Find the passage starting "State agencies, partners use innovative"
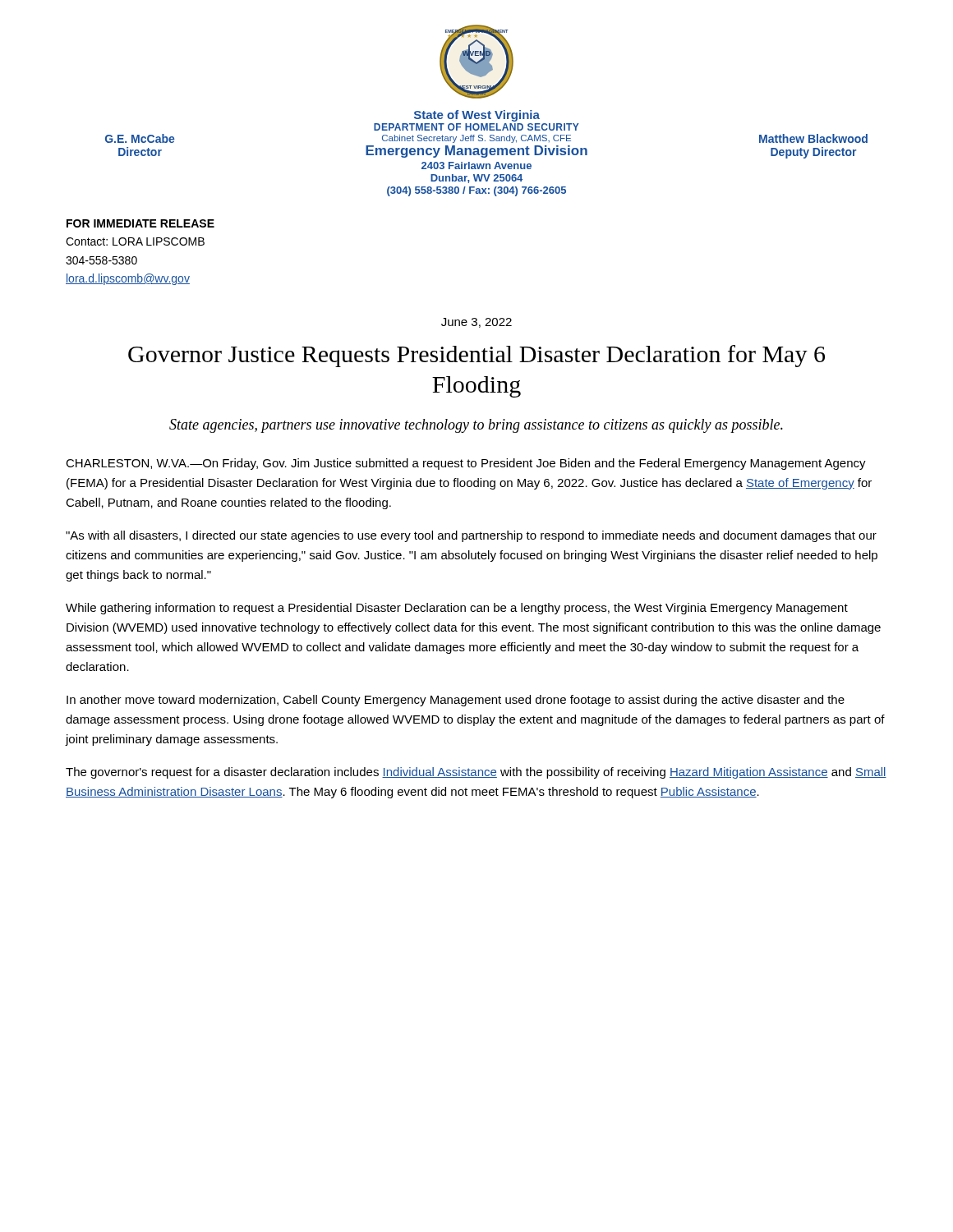 click(x=476, y=424)
